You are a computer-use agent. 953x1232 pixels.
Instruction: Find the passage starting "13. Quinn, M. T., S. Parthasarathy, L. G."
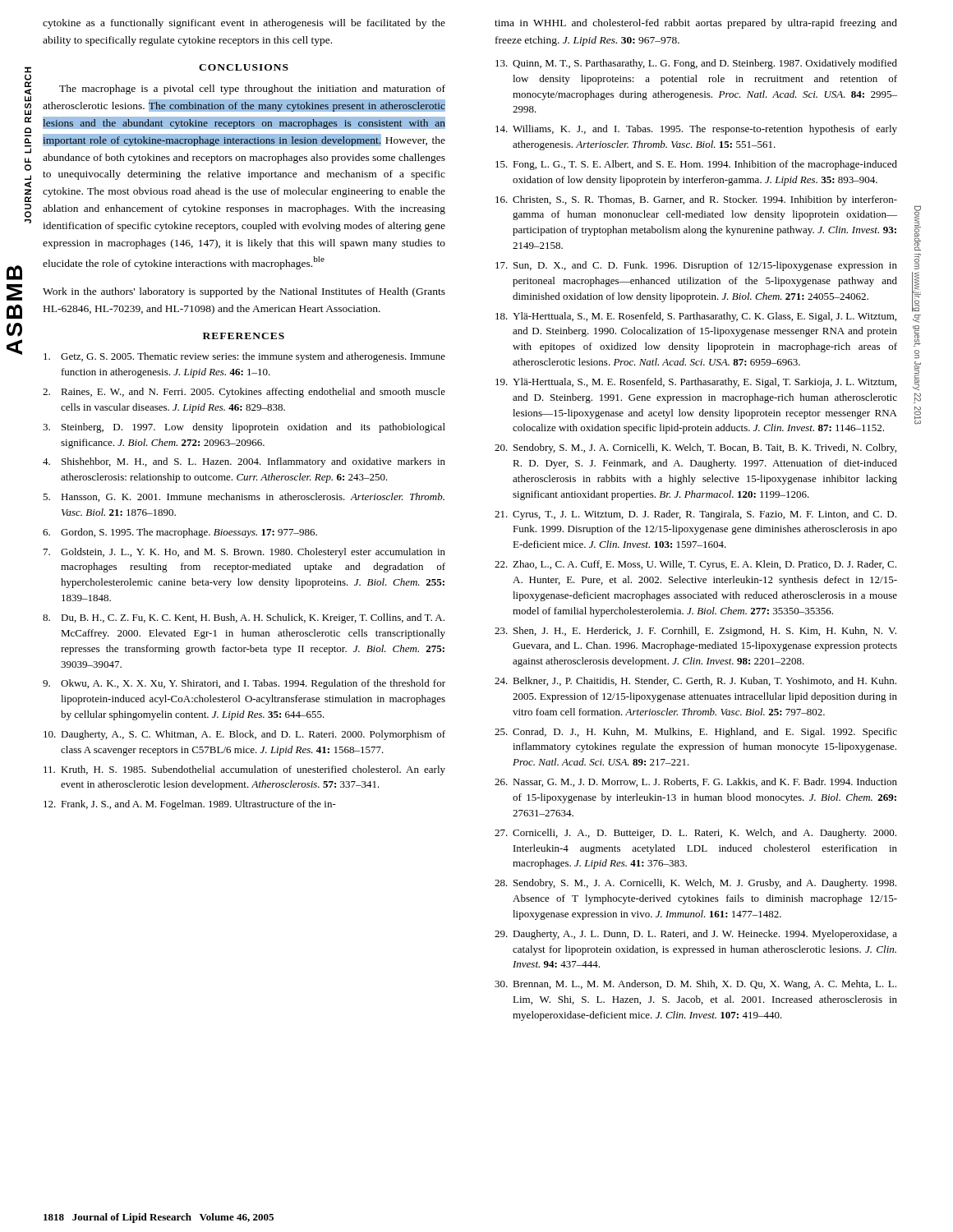point(696,87)
